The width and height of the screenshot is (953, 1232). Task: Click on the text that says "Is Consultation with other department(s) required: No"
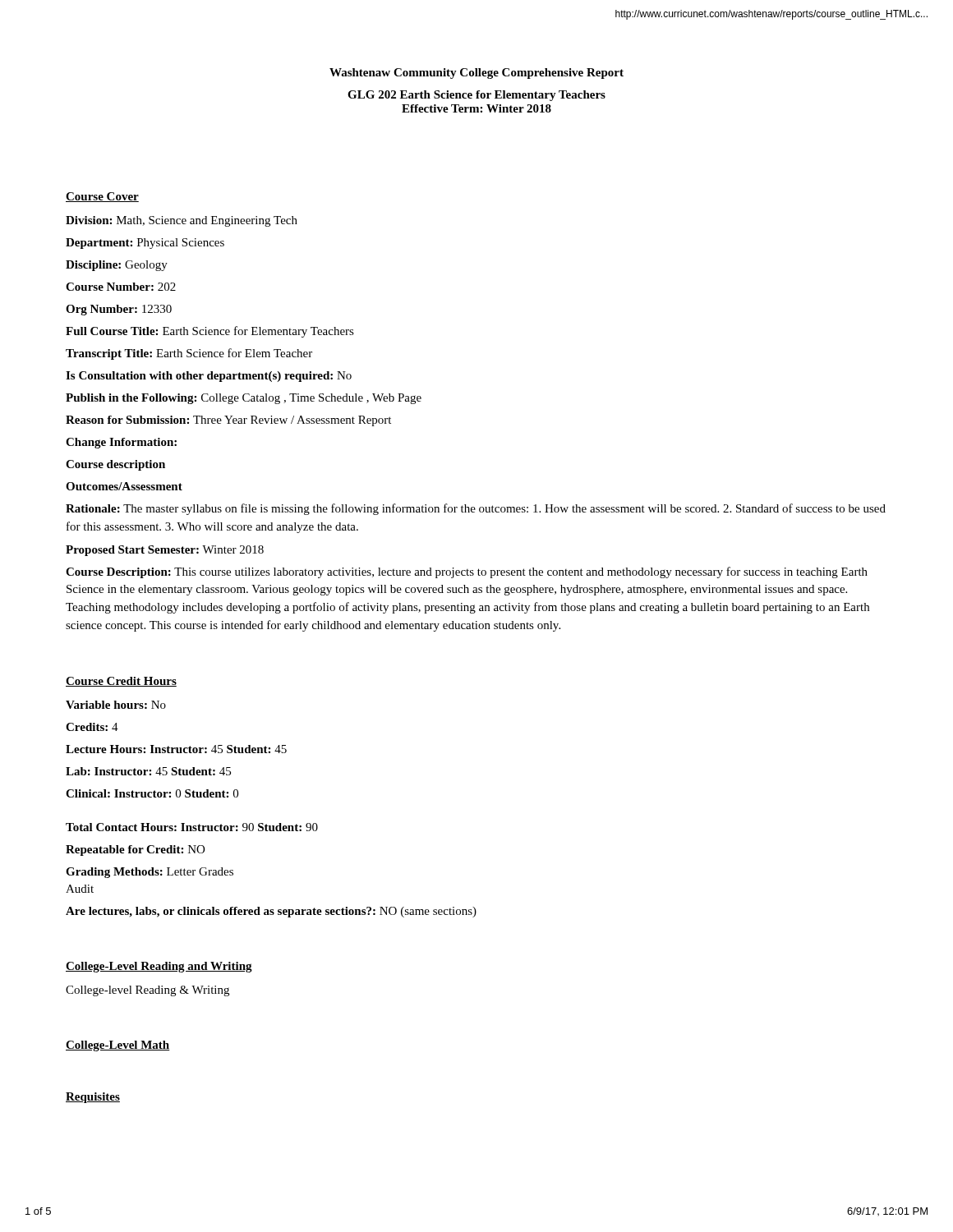point(209,375)
